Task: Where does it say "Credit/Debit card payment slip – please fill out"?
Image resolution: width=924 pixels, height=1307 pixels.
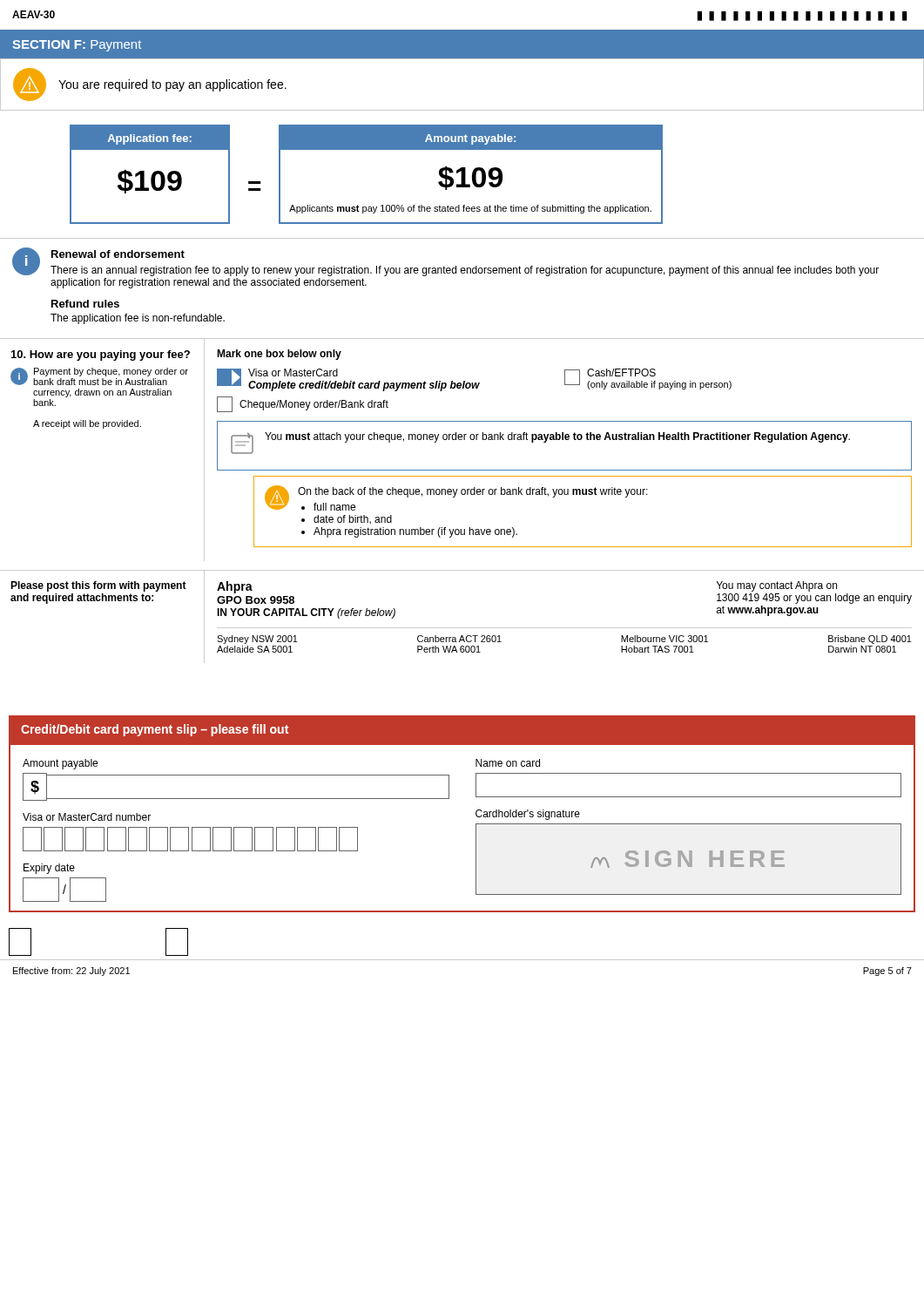Action: point(155,729)
